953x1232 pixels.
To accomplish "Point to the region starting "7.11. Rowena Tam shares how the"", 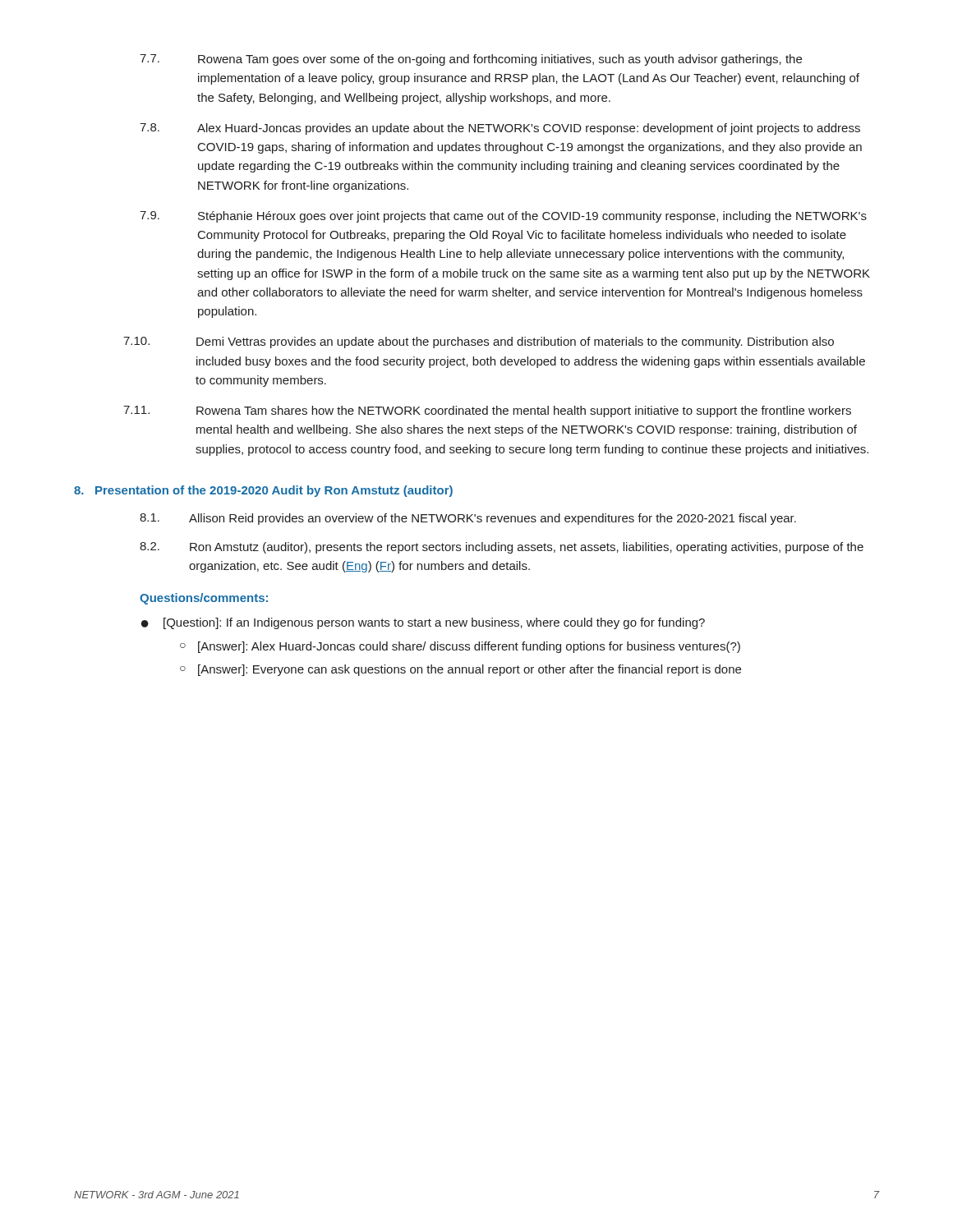I will pyautogui.click(x=501, y=429).
